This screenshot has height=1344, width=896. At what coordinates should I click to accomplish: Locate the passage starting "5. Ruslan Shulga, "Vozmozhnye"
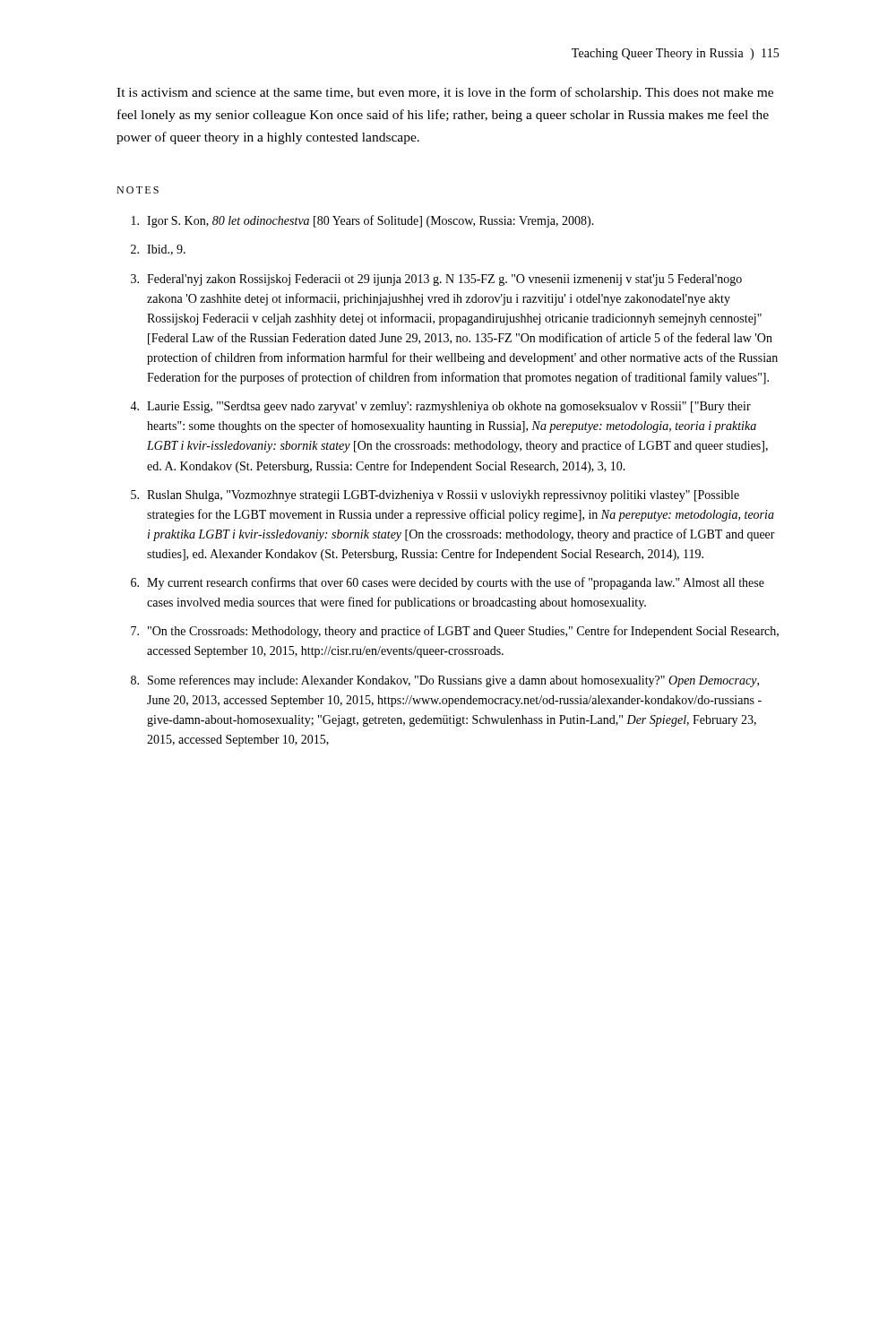coord(448,525)
